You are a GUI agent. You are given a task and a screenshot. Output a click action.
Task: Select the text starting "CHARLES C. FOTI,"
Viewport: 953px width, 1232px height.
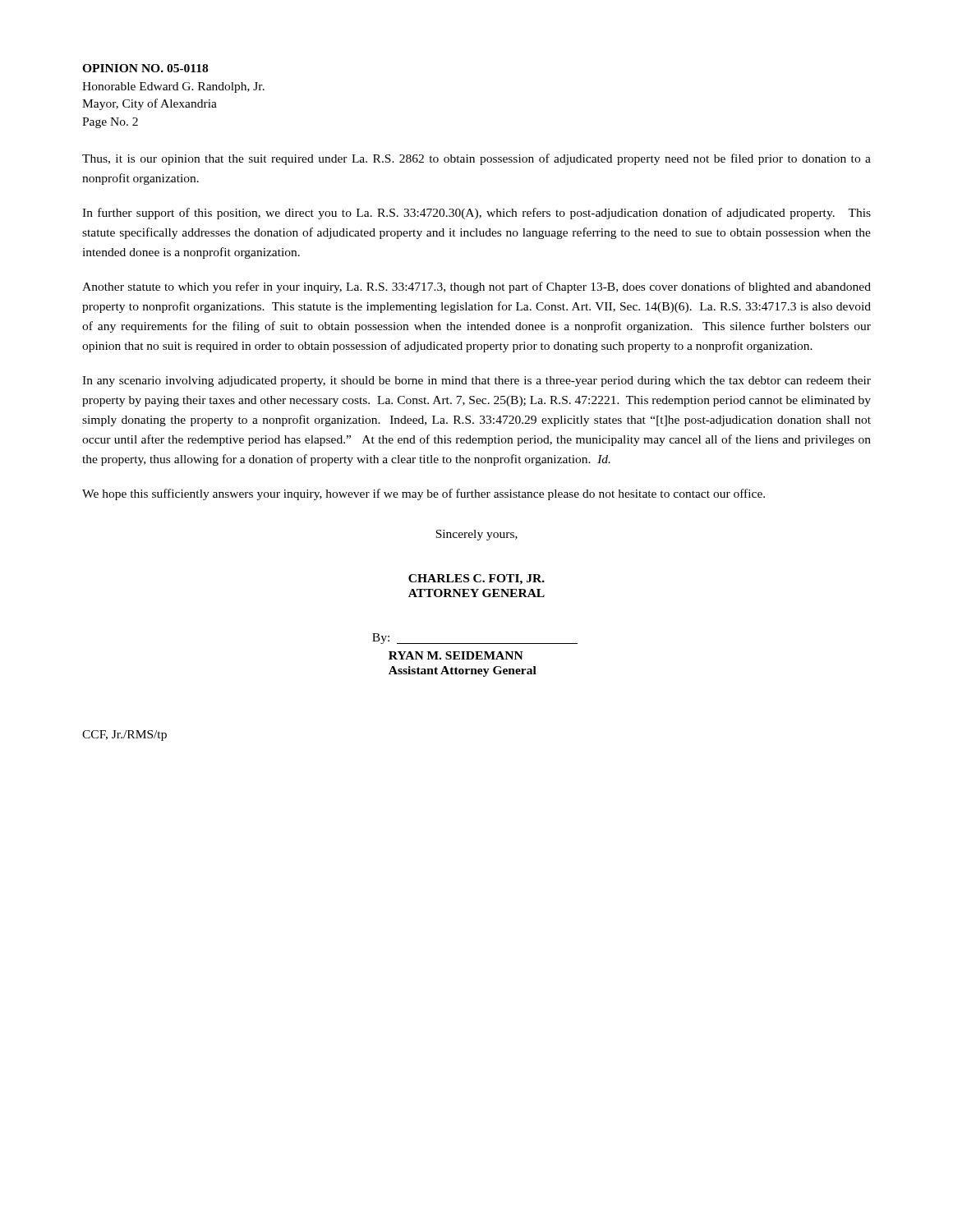476,585
